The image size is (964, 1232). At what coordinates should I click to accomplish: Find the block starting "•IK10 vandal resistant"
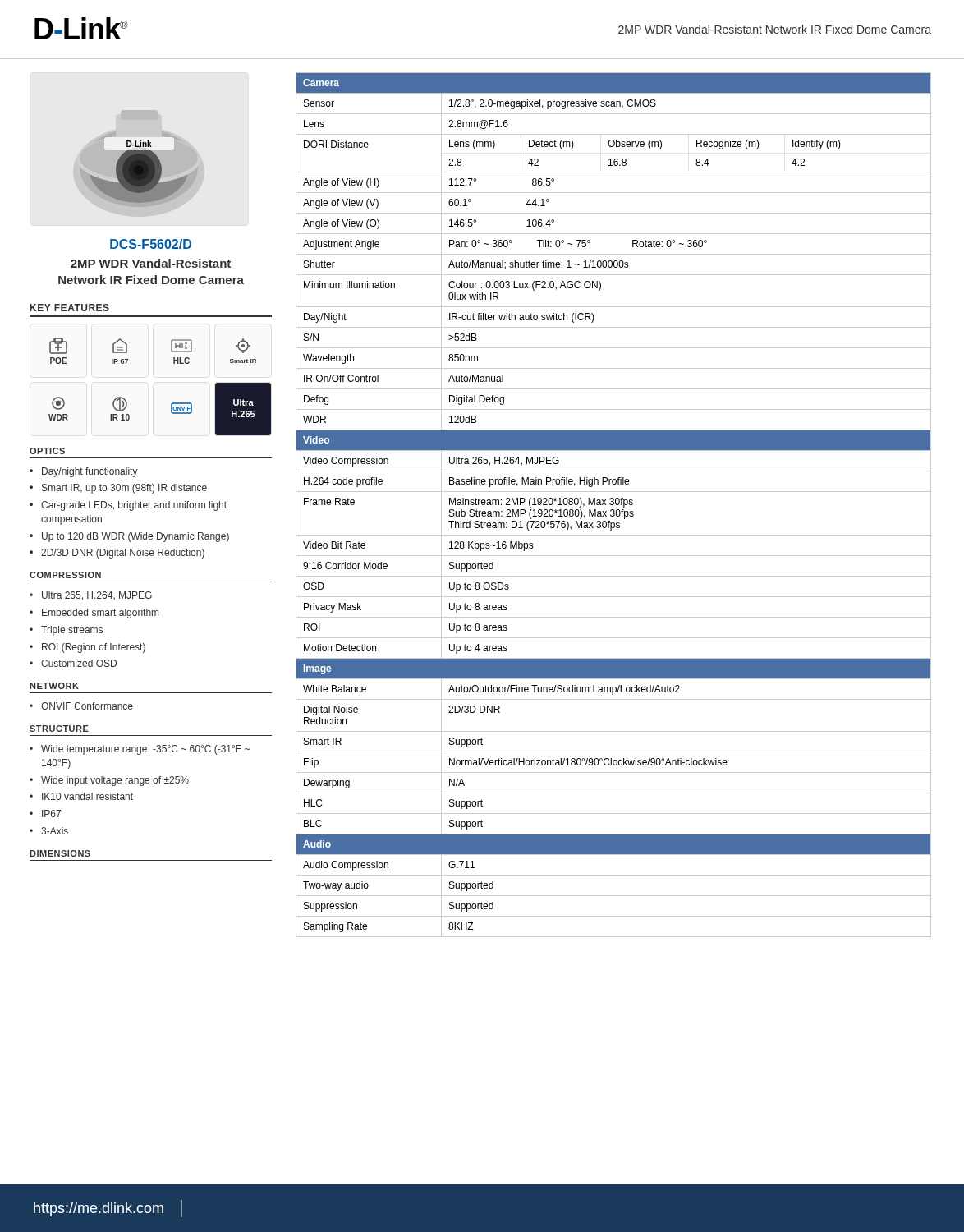tap(81, 797)
